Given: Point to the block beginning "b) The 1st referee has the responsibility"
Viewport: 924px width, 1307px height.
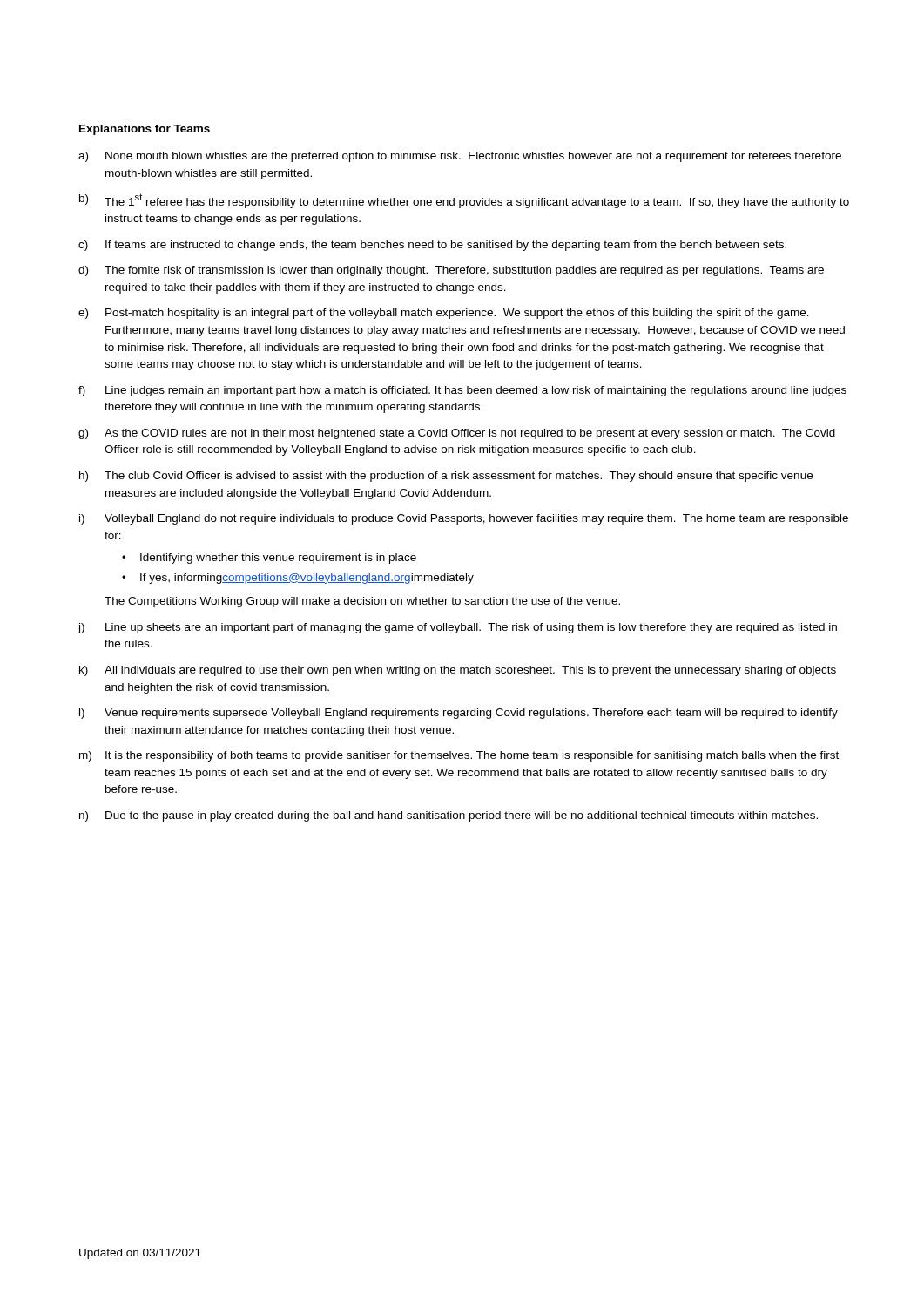Looking at the screenshot, I should (x=466, y=209).
